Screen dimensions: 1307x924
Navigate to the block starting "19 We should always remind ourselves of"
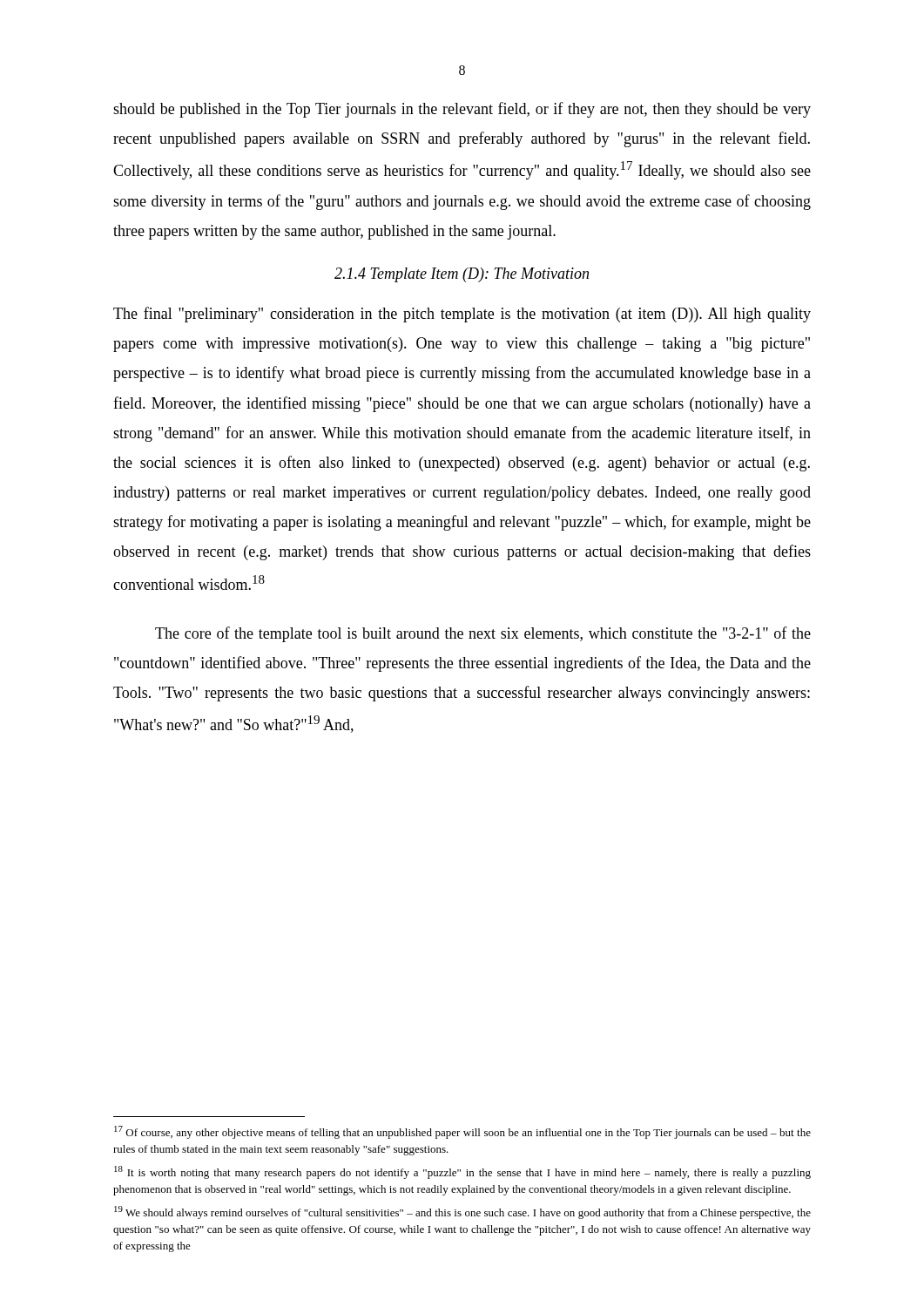coord(462,1228)
